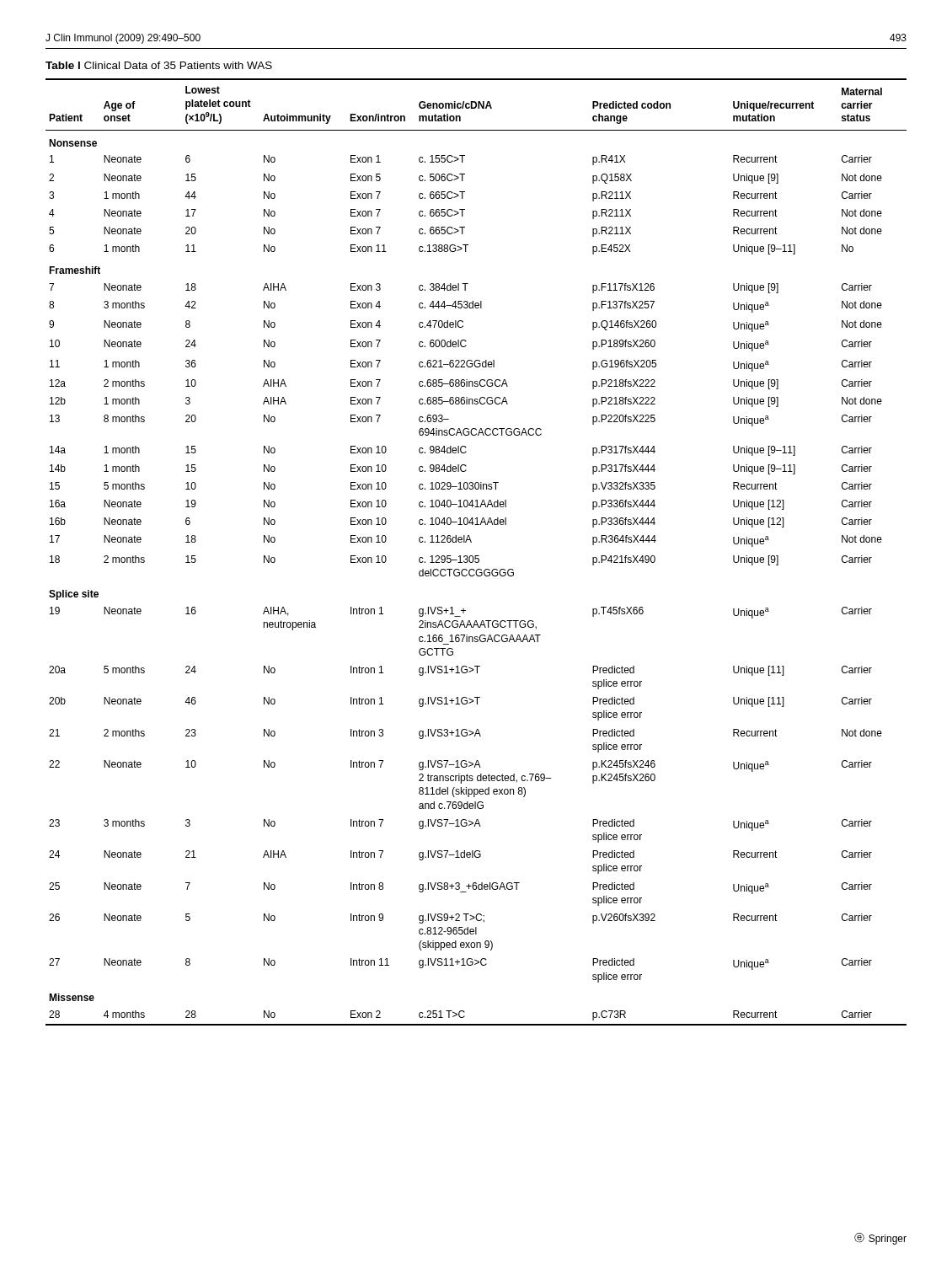This screenshot has width=952, height=1264.
Task: Locate the table with the text "Unique [9]"
Action: tap(476, 552)
